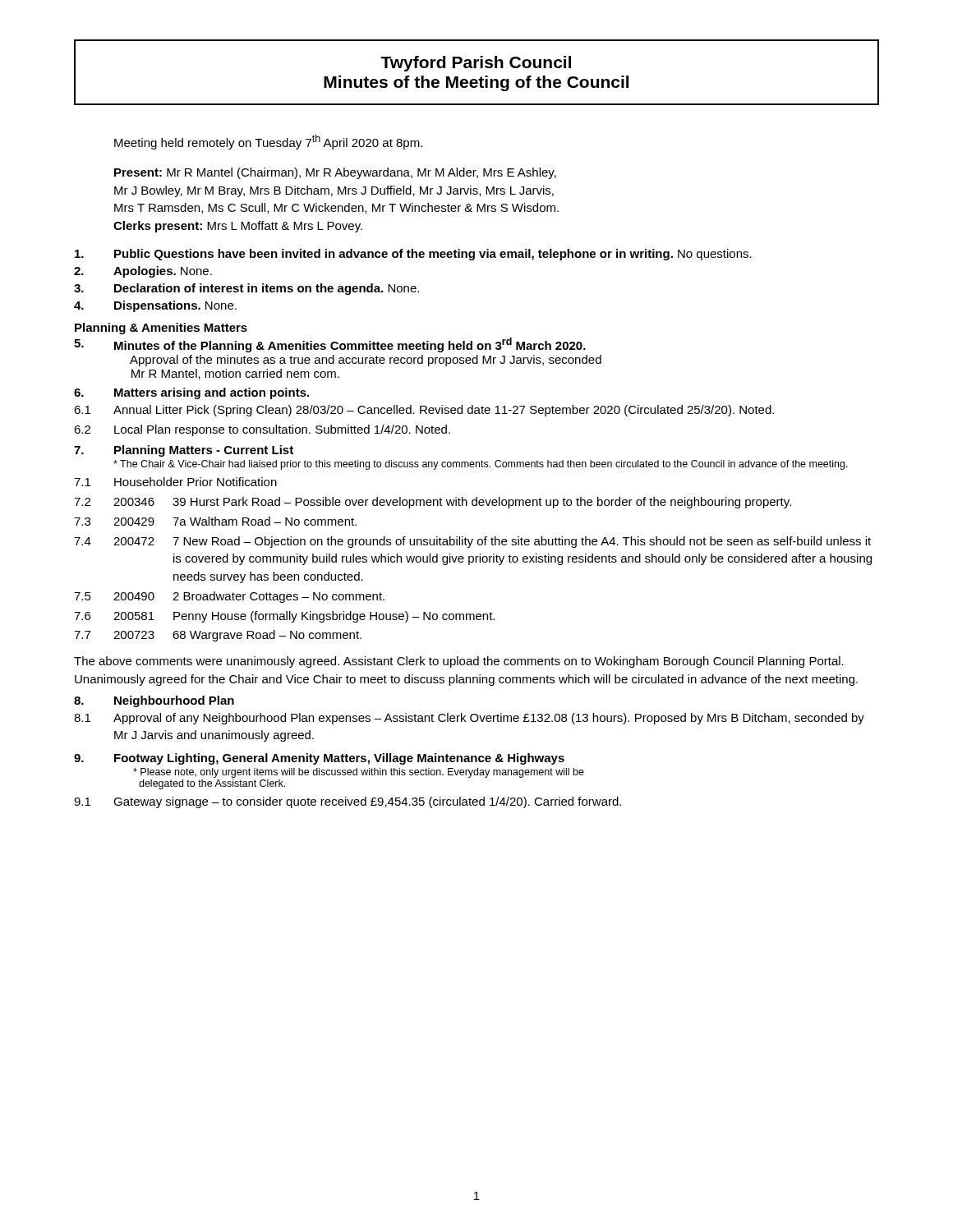
Task: Locate the region starting "Planning & Amenities"
Action: coord(161,327)
